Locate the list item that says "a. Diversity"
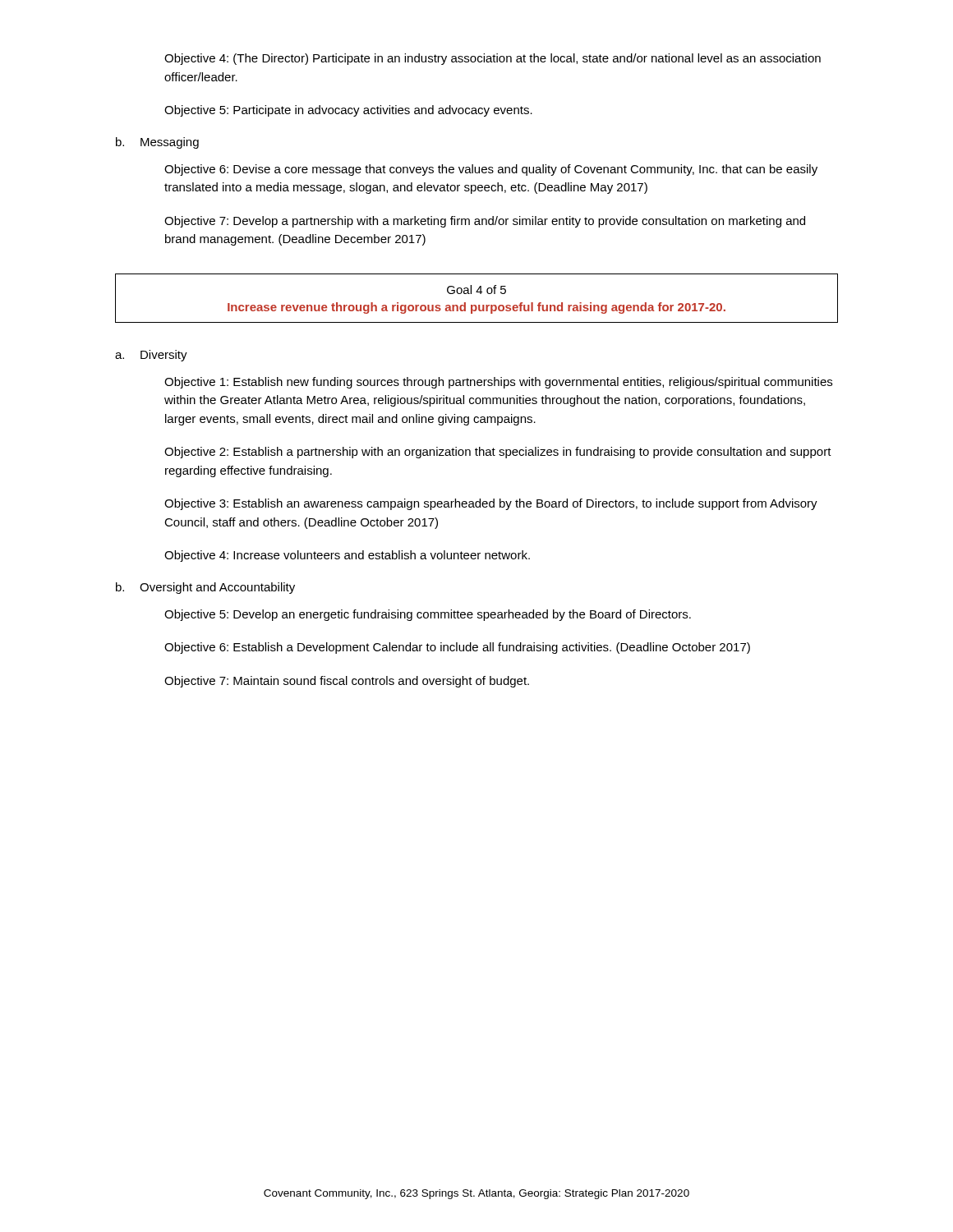Viewport: 953px width, 1232px height. point(151,354)
